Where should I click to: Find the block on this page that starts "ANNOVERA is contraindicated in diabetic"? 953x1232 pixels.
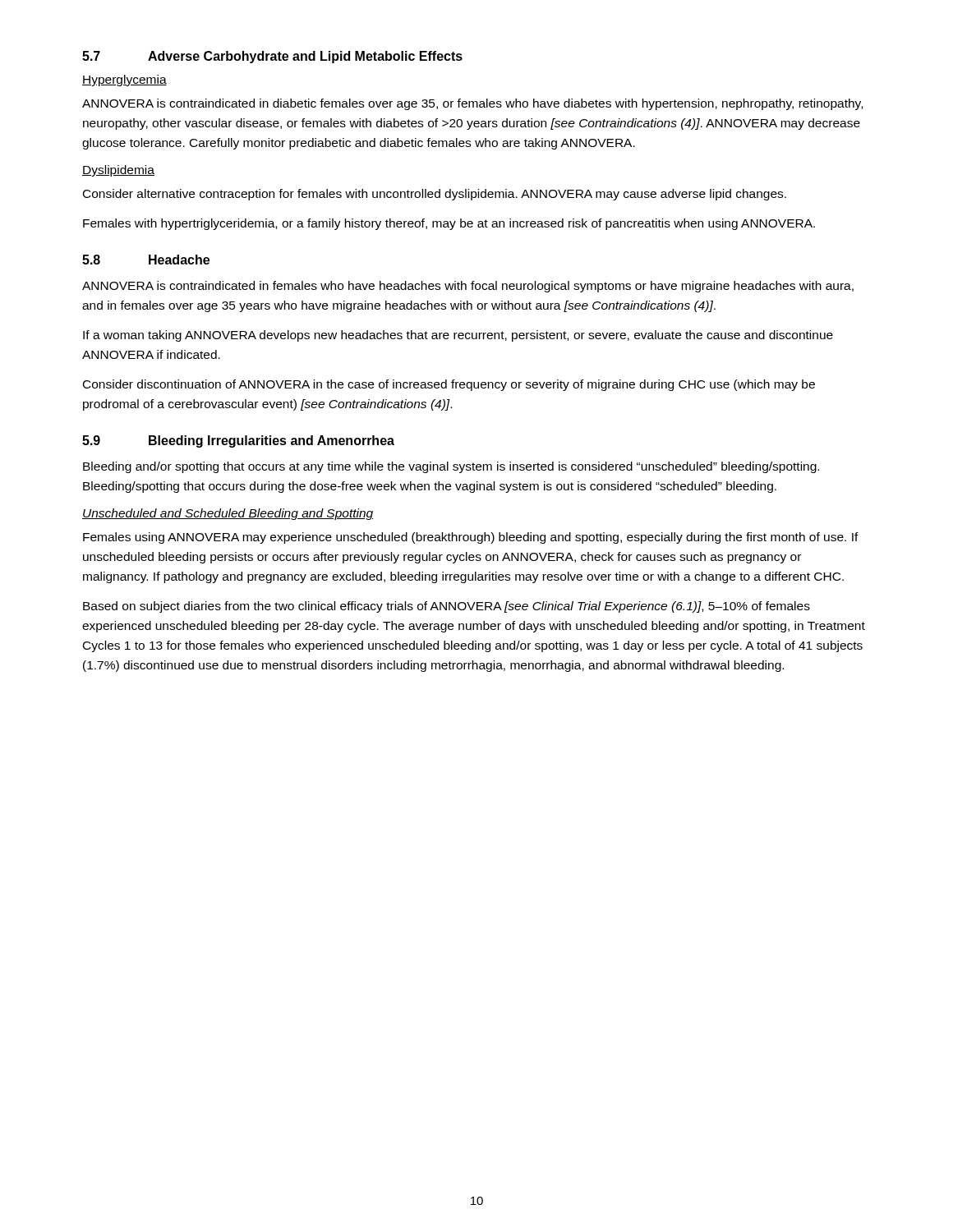click(476, 123)
